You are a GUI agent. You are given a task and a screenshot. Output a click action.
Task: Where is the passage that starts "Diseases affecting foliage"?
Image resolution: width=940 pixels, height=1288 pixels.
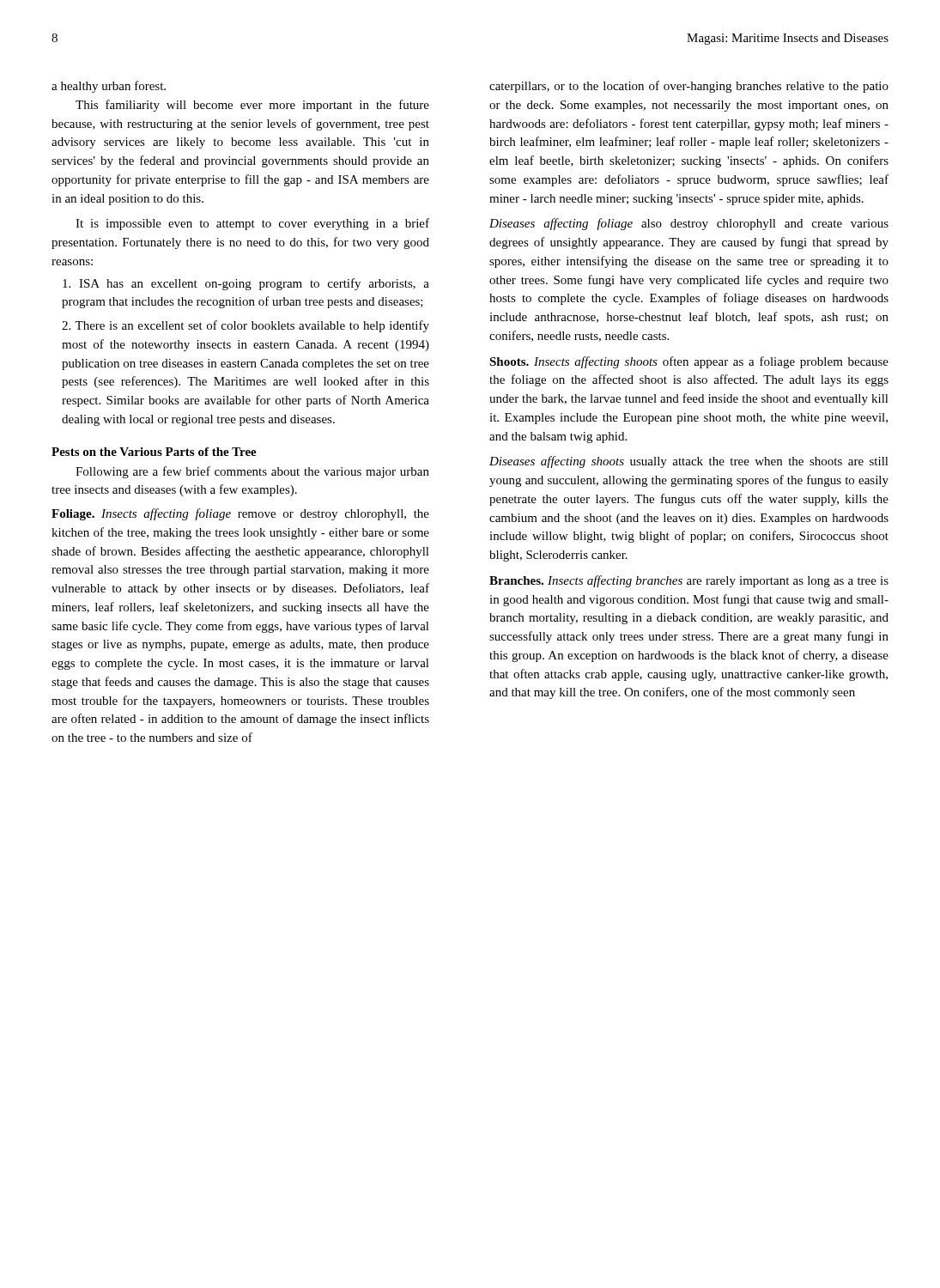coord(689,280)
